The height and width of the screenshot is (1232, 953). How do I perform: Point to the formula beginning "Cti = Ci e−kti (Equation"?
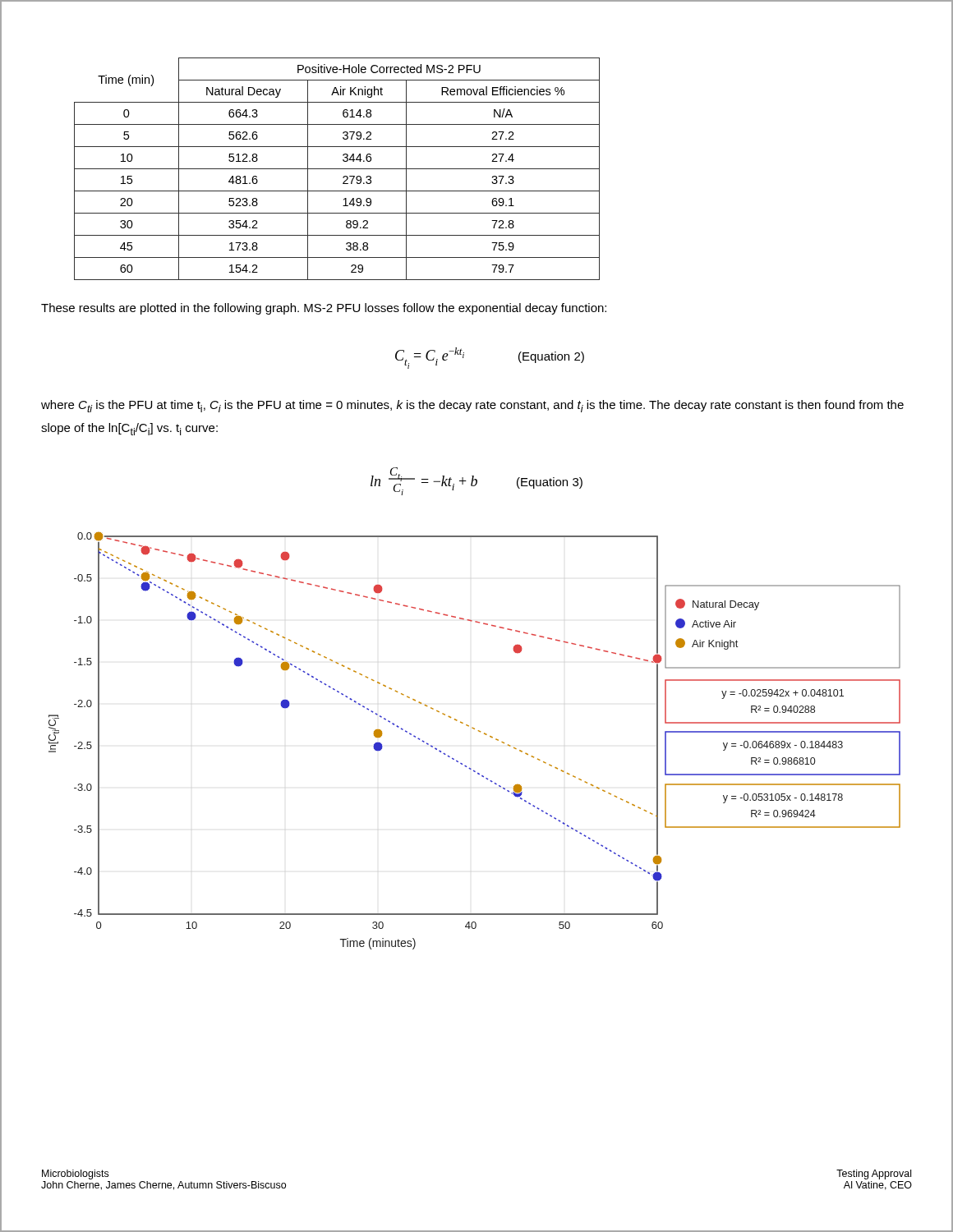[476, 353]
